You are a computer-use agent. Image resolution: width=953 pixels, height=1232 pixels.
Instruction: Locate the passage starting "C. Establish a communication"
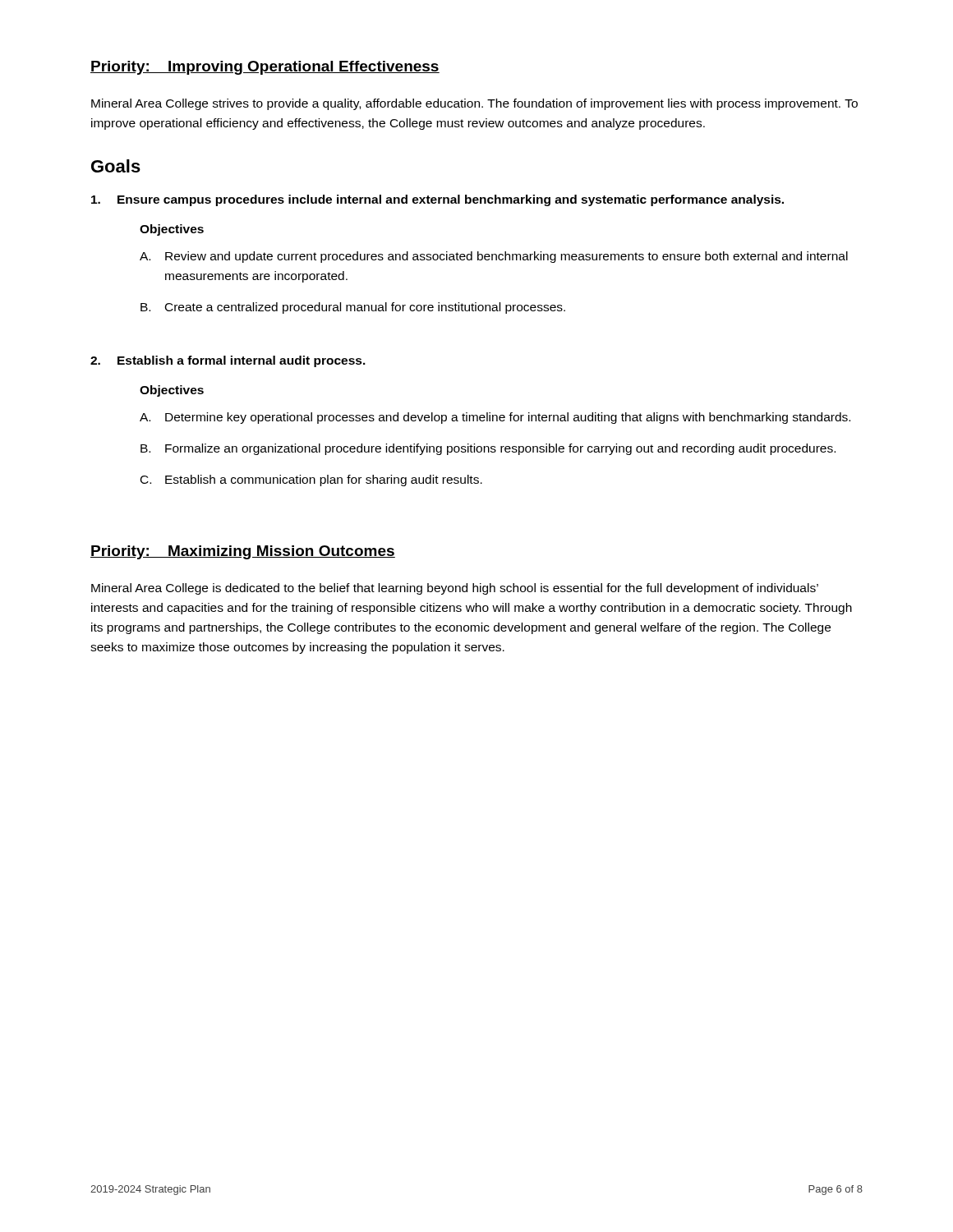pos(311,480)
